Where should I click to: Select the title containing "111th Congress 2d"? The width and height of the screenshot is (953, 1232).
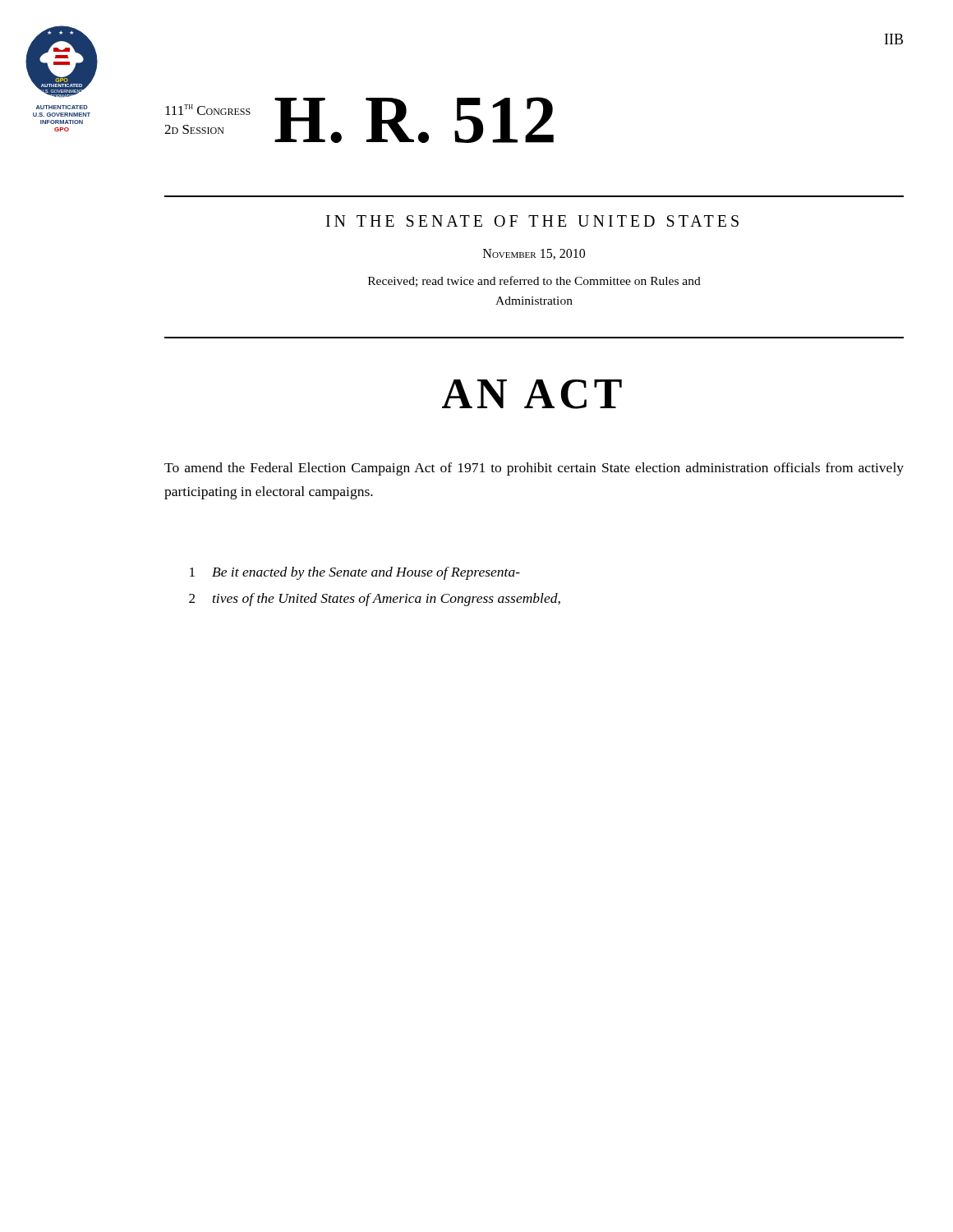[361, 120]
